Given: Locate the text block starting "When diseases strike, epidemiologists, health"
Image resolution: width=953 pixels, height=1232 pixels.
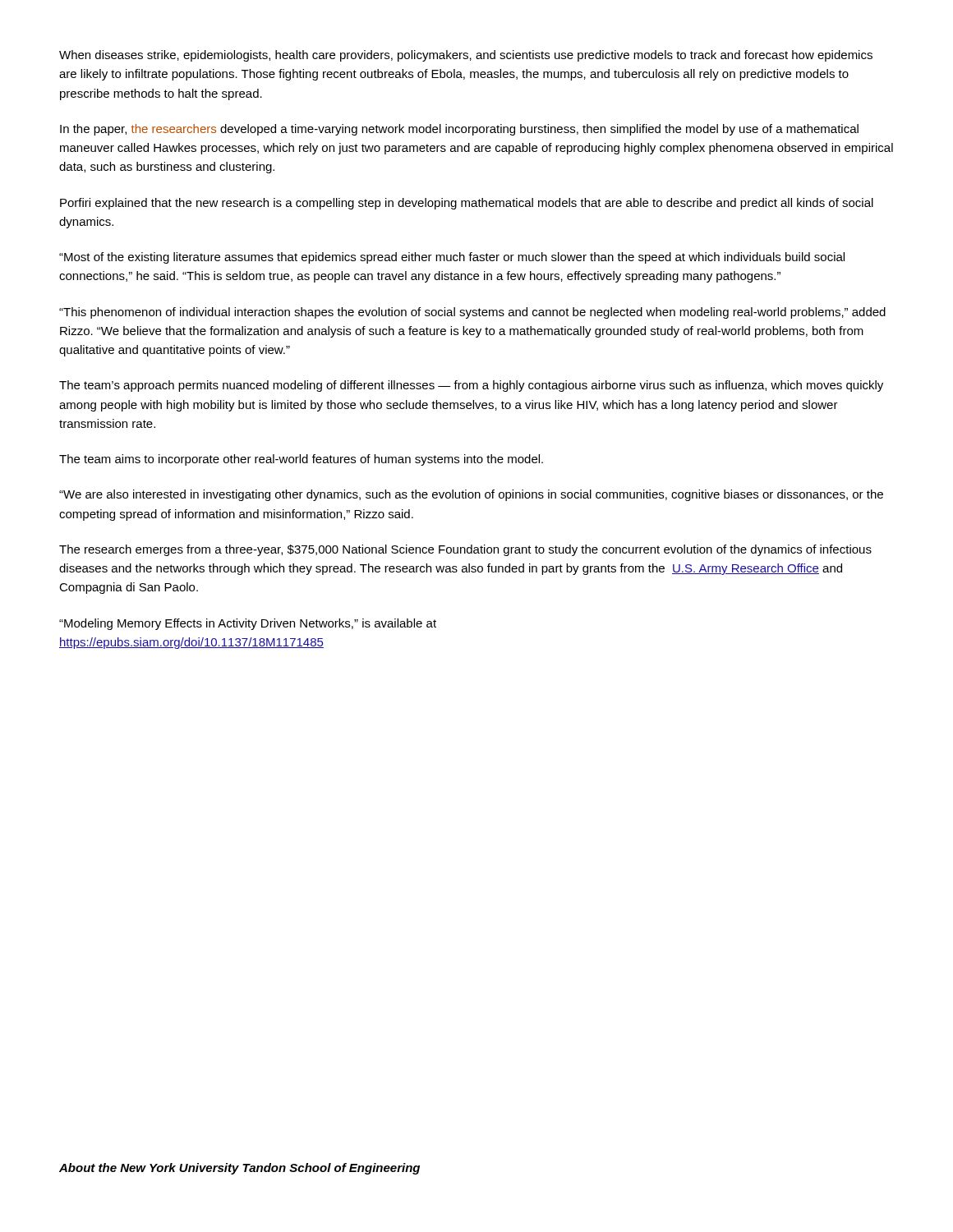Looking at the screenshot, I should (x=466, y=74).
